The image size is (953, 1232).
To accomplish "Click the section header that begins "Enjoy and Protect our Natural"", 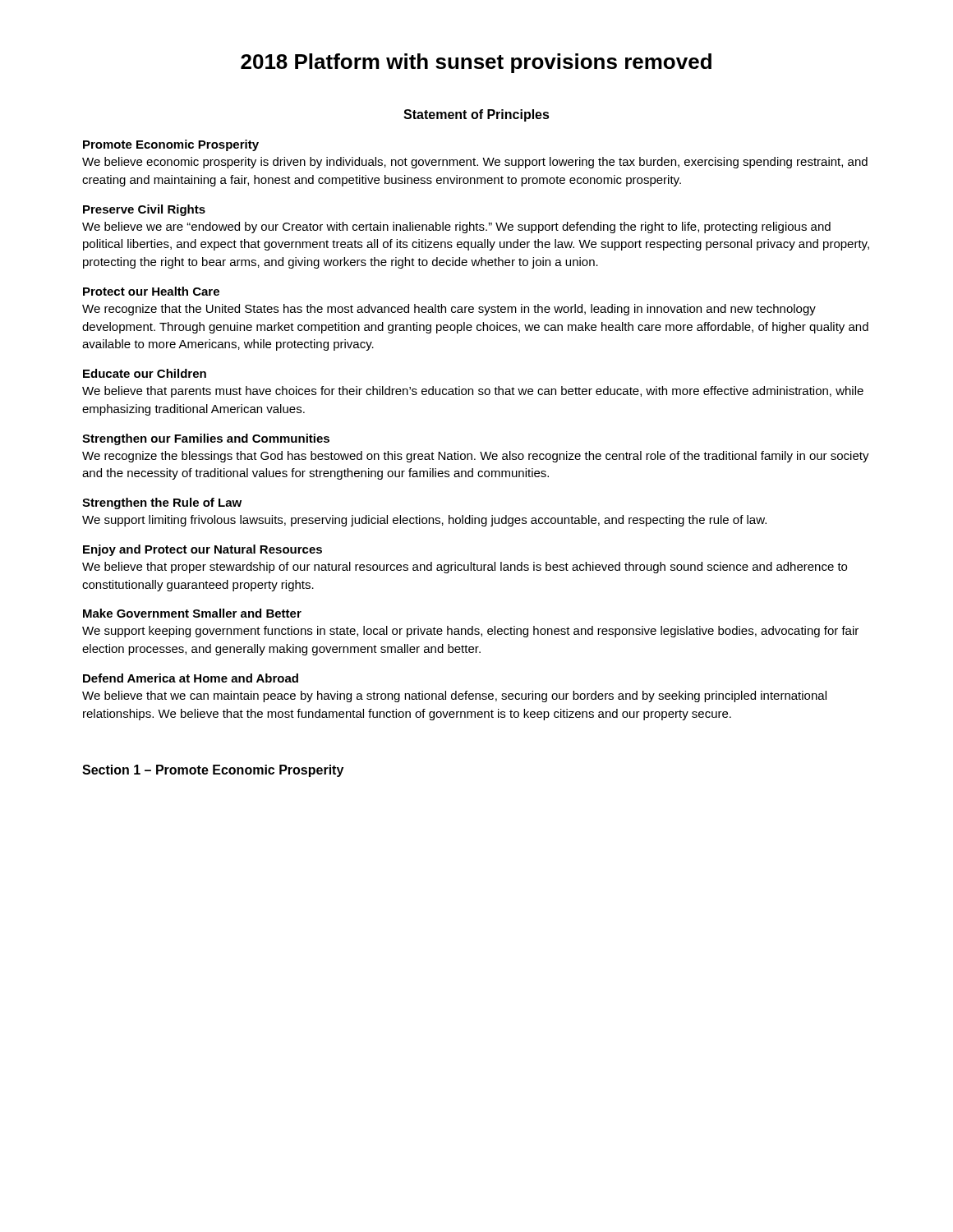I will tap(202, 549).
